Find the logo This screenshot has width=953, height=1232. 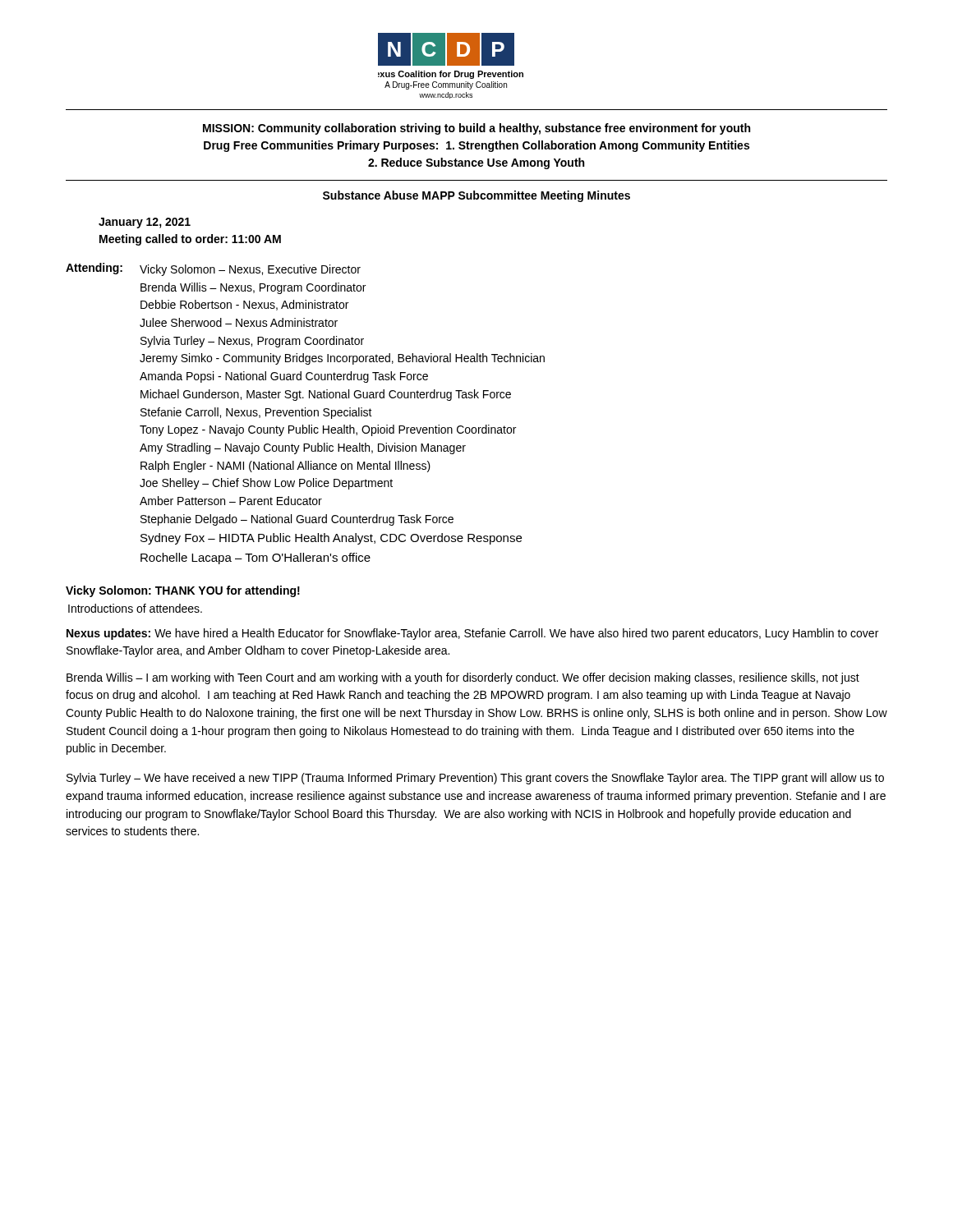point(476,67)
